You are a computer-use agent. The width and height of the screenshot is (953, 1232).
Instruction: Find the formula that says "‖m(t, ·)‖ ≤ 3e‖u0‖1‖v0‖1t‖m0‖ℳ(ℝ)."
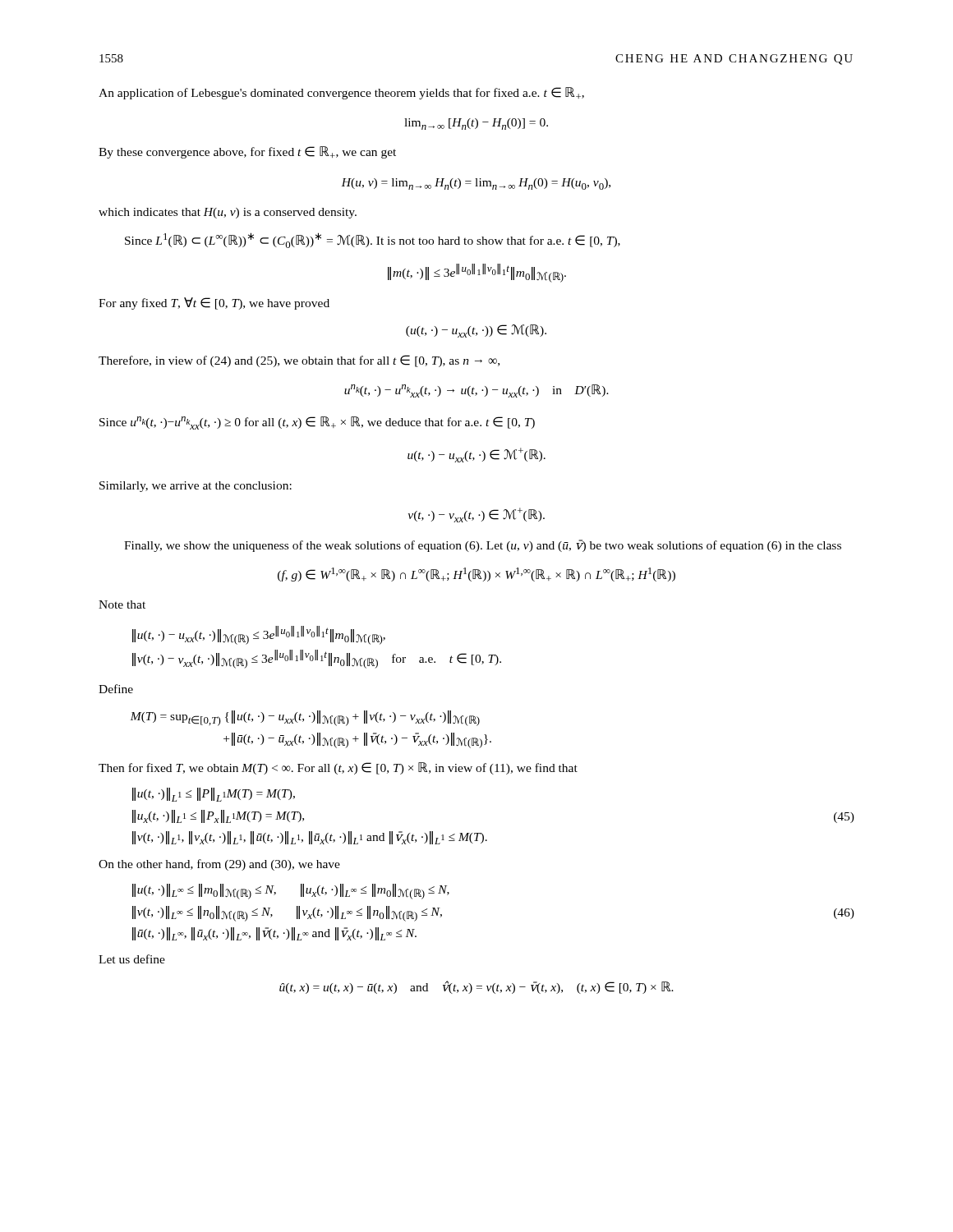point(476,273)
